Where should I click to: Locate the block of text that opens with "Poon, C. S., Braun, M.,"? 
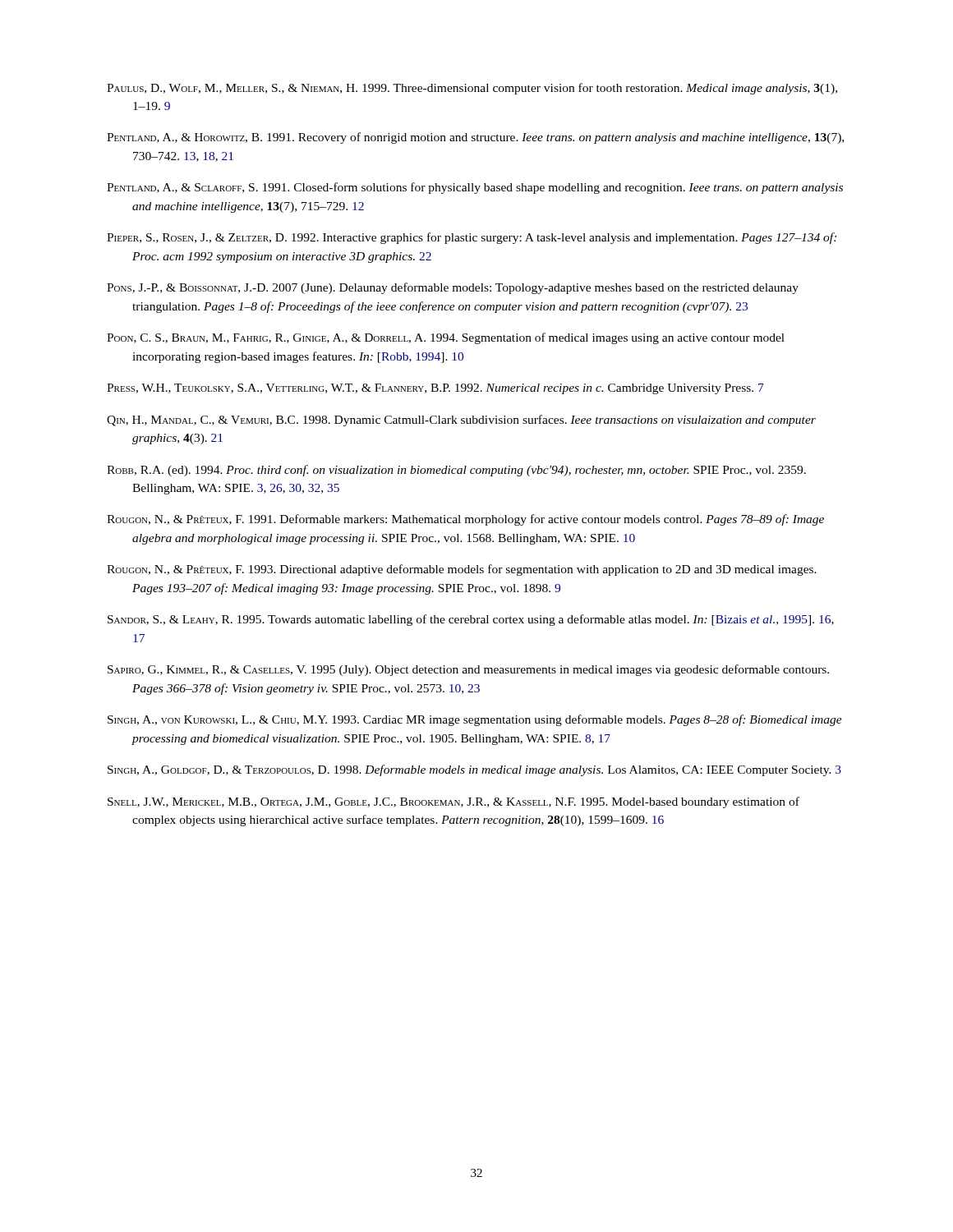click(476, 347)
